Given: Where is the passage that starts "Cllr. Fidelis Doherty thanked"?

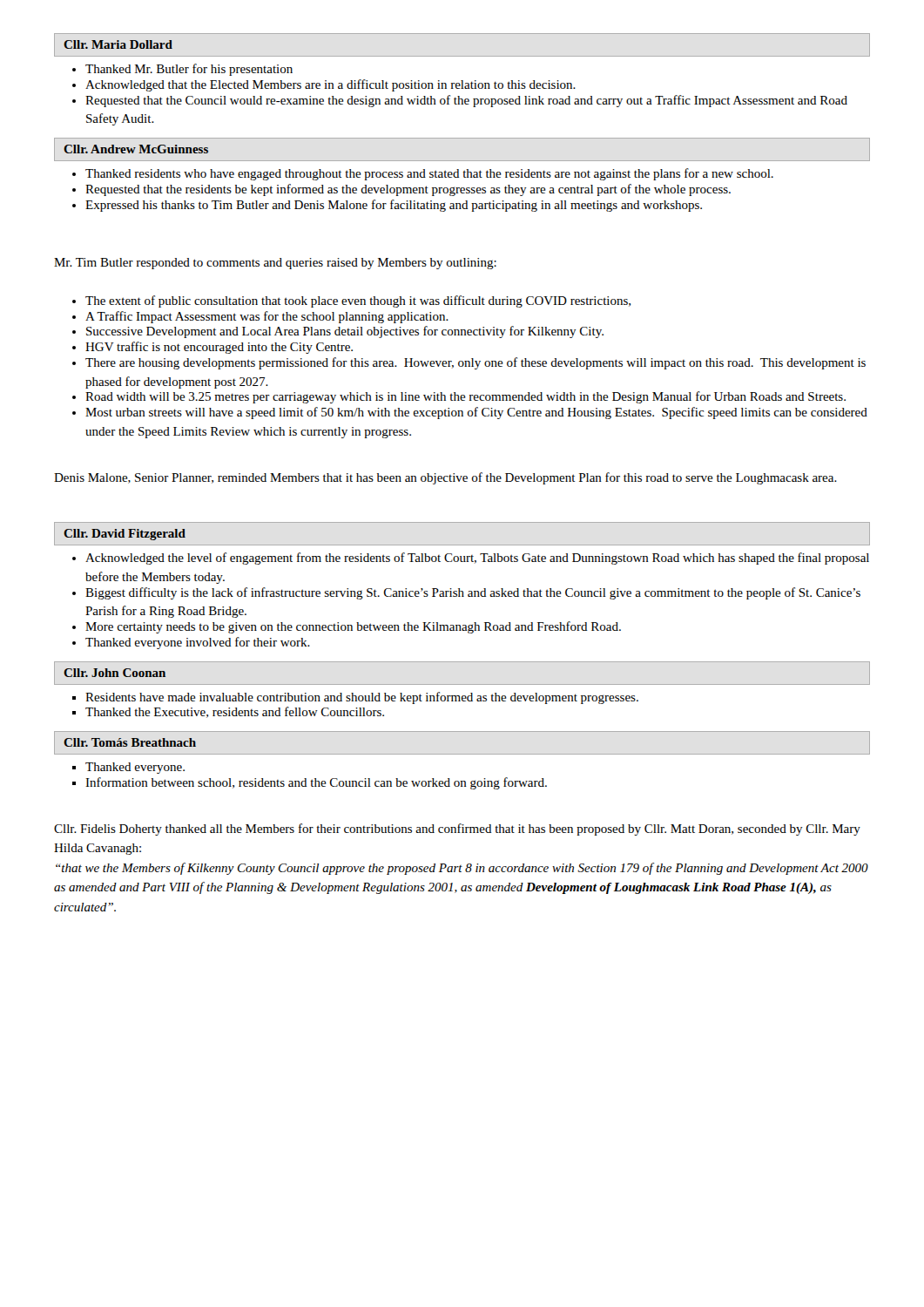Looking at the screenshot, I should (x=461, y=867).
